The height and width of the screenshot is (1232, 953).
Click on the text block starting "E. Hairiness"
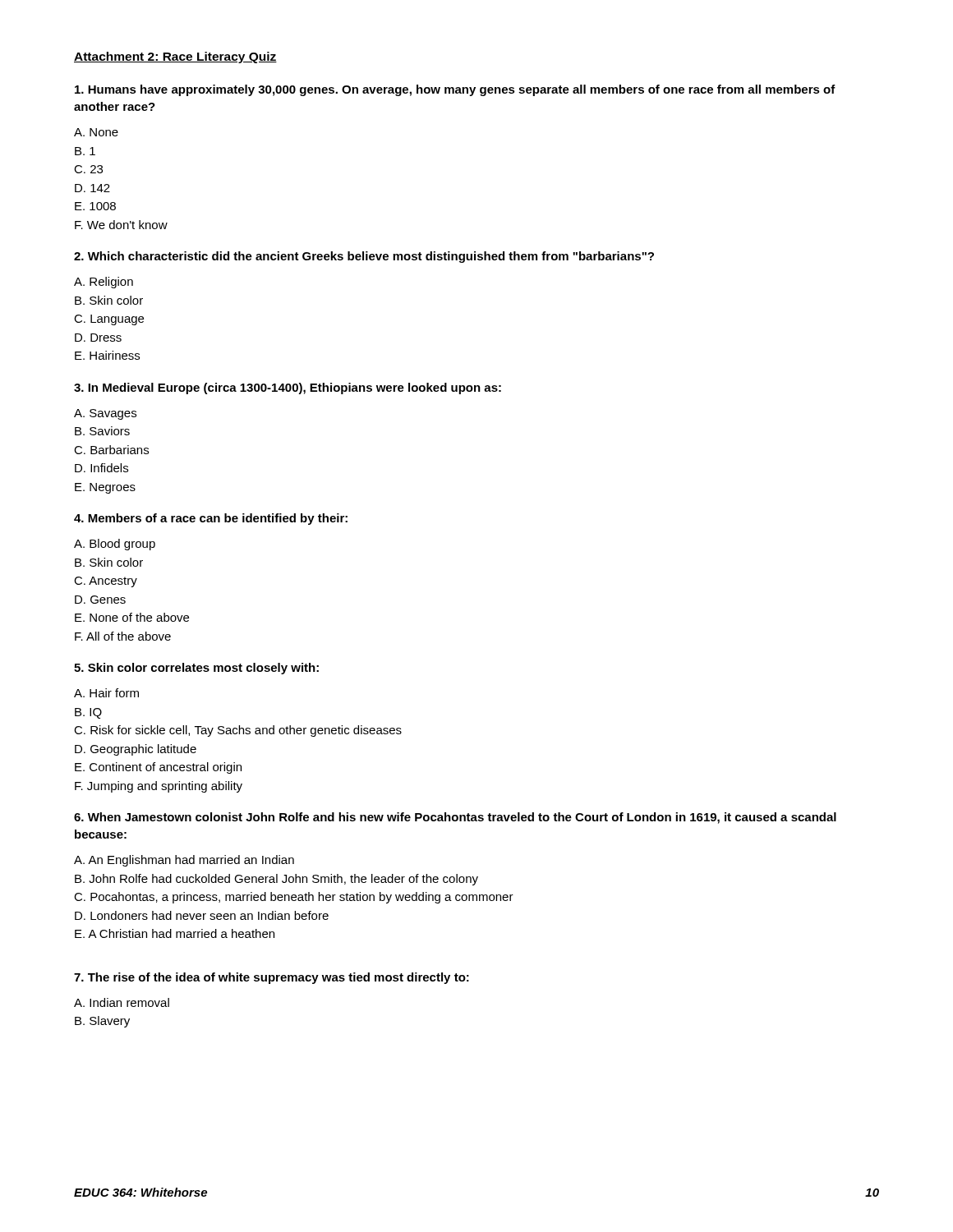[107, 355]
